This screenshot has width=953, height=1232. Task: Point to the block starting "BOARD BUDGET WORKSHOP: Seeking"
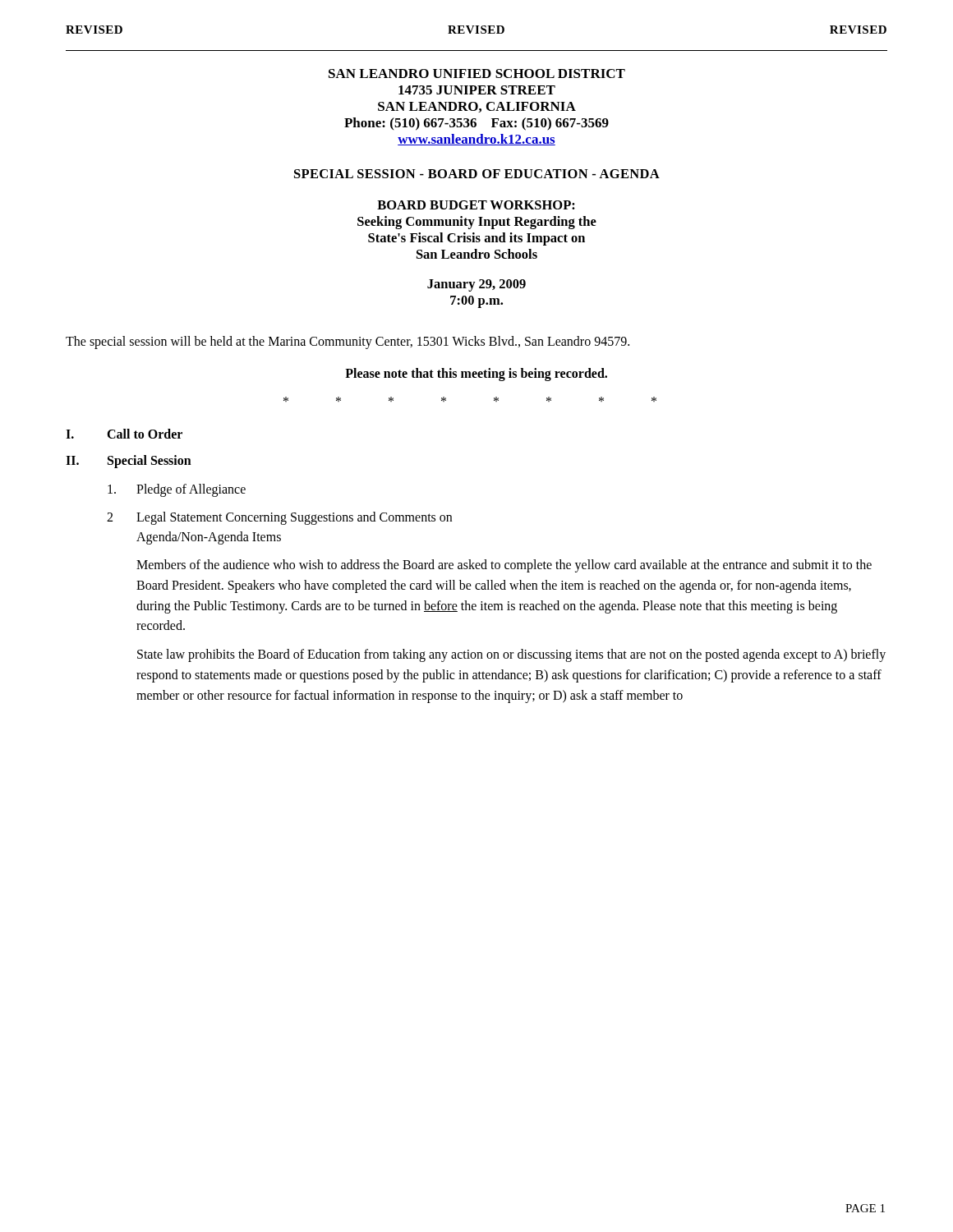[476, 230]
